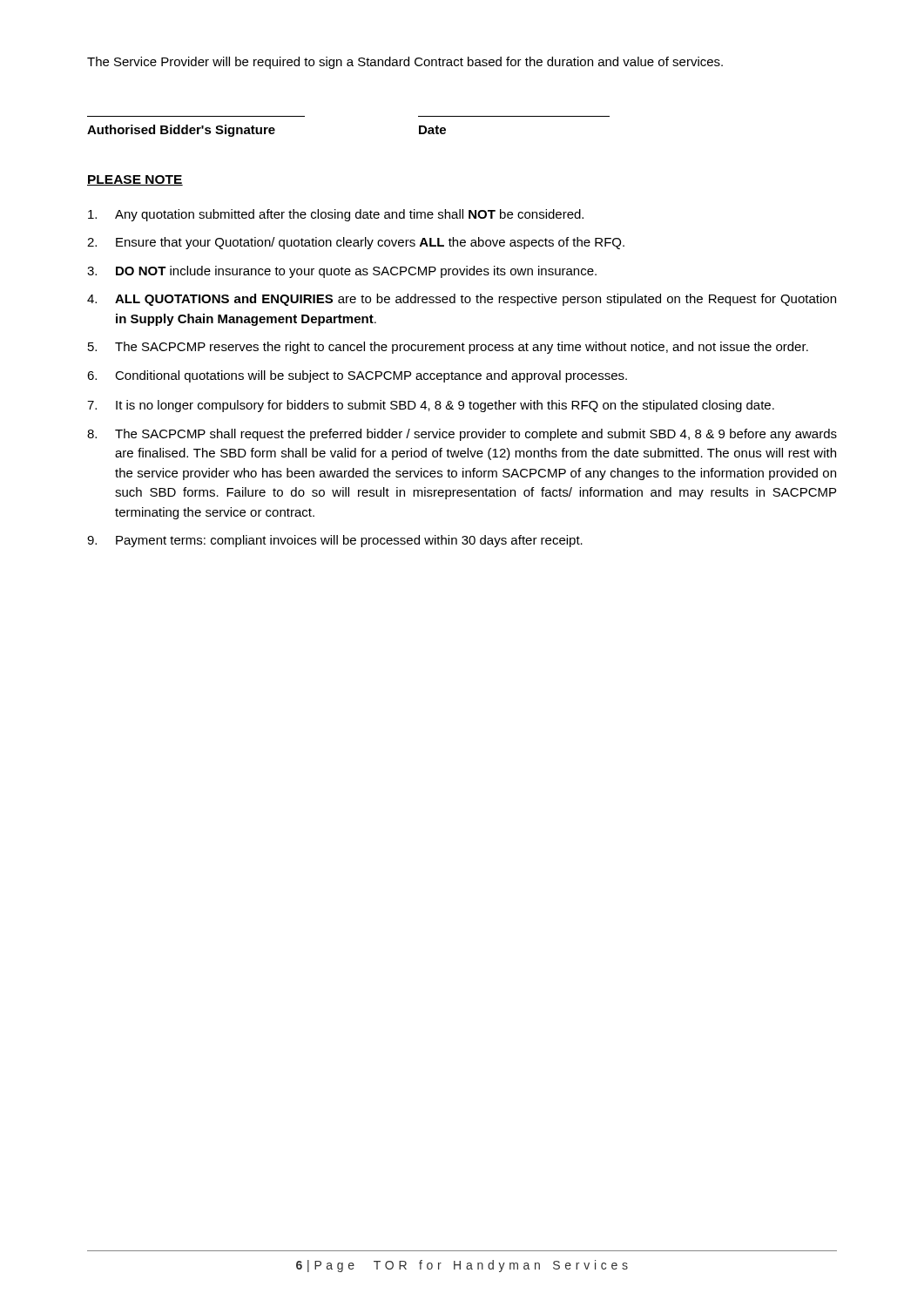Find the region starting "6. Conditional quotations"

tap(462, 375)
